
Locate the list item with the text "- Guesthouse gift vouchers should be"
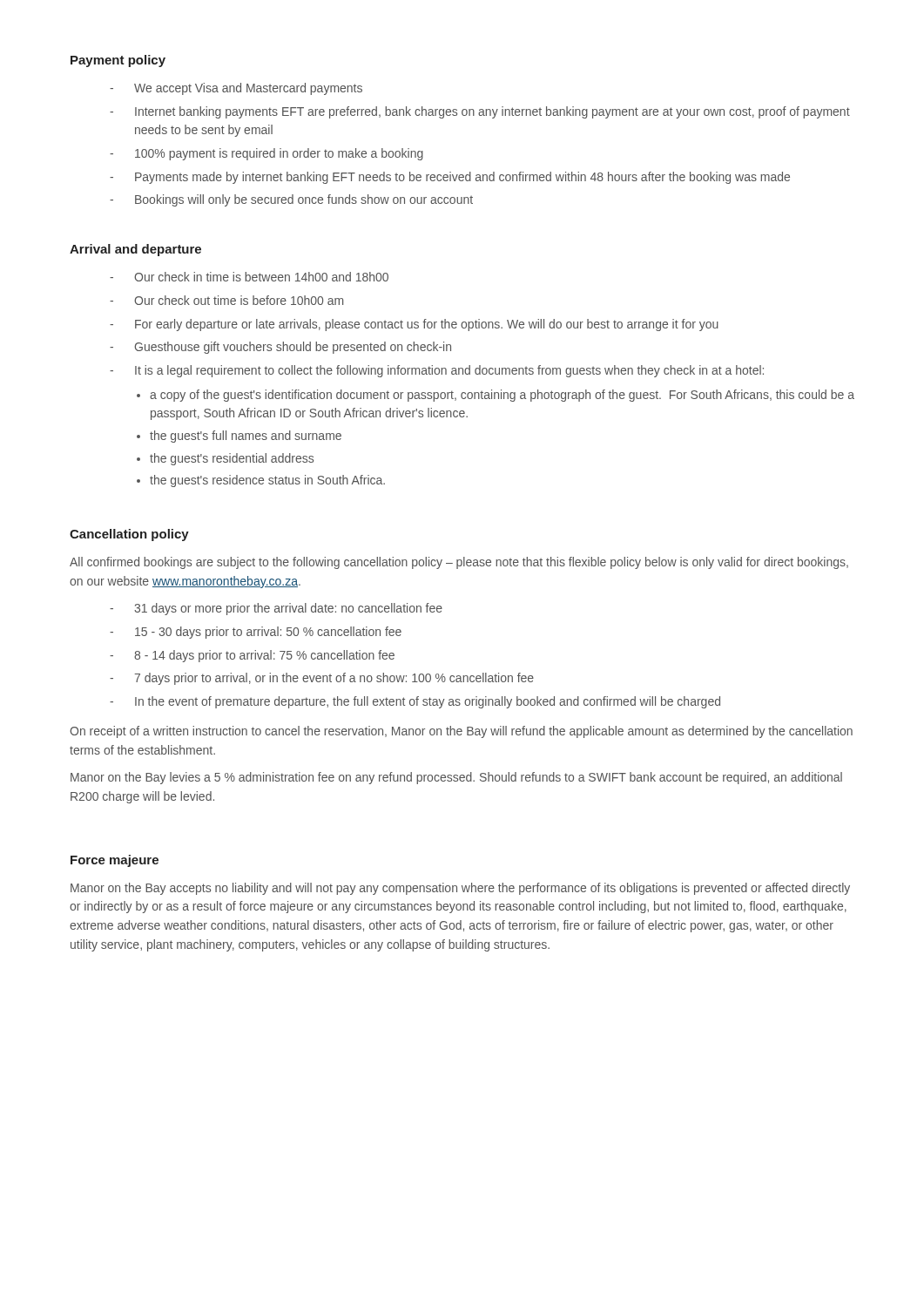[x=280, y=348]
